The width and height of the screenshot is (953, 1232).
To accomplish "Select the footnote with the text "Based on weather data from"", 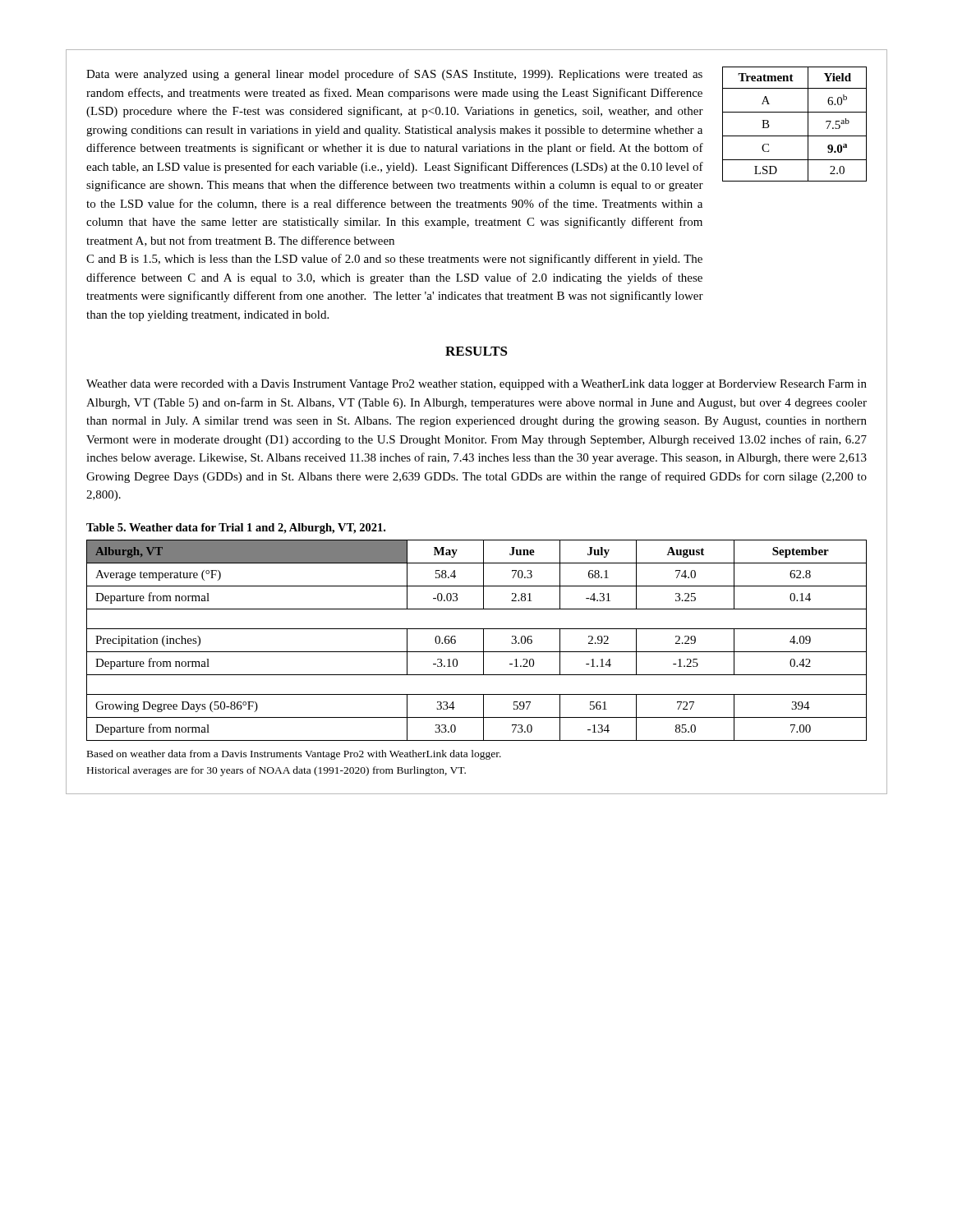I will tap(294, 761).
